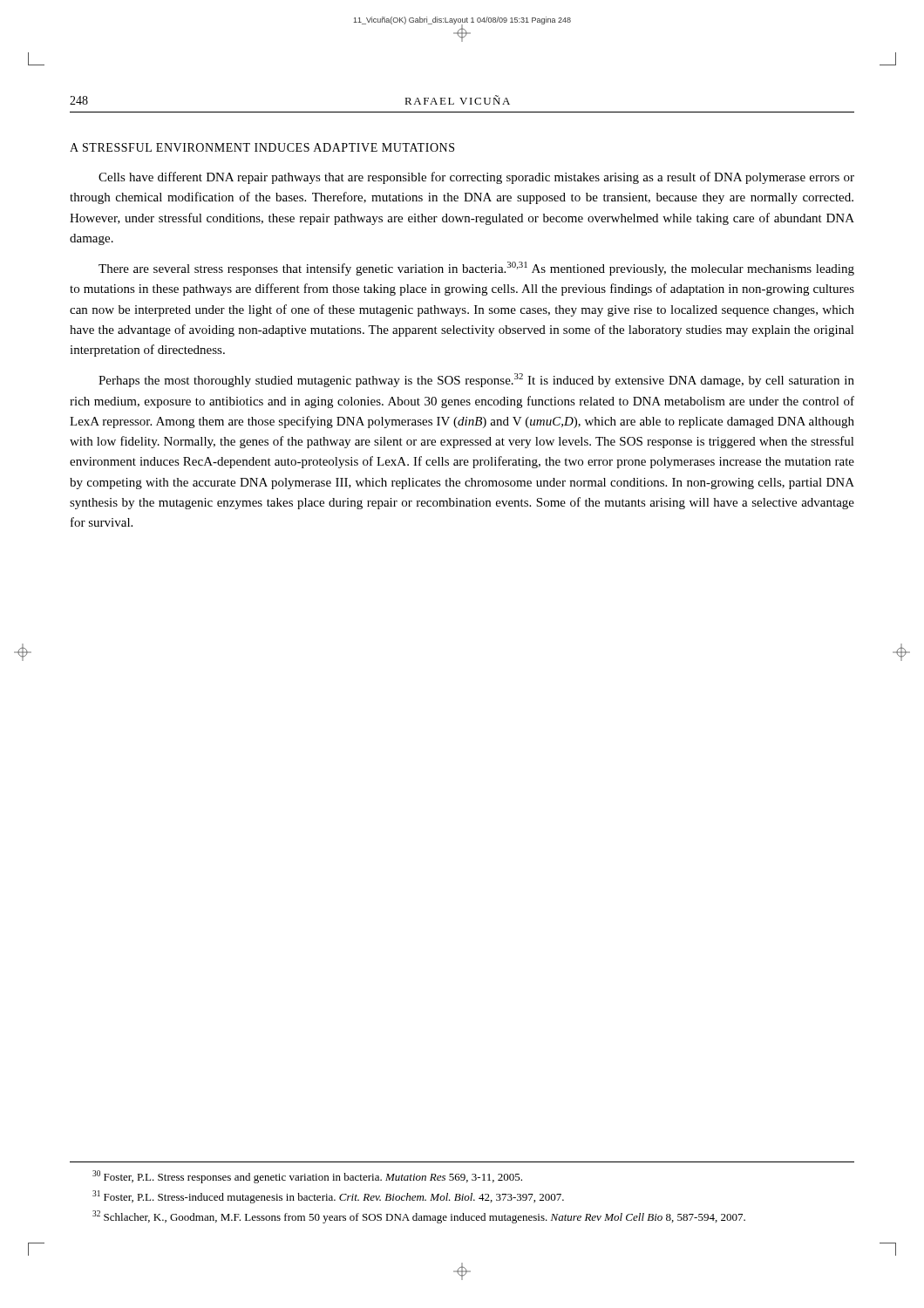Point to the region starting "32 Schlacher, K., Goodman, M.F. Lessons from 50"
The height and width of the screenshot is (1308, 924).
(x=419, y=1217)
